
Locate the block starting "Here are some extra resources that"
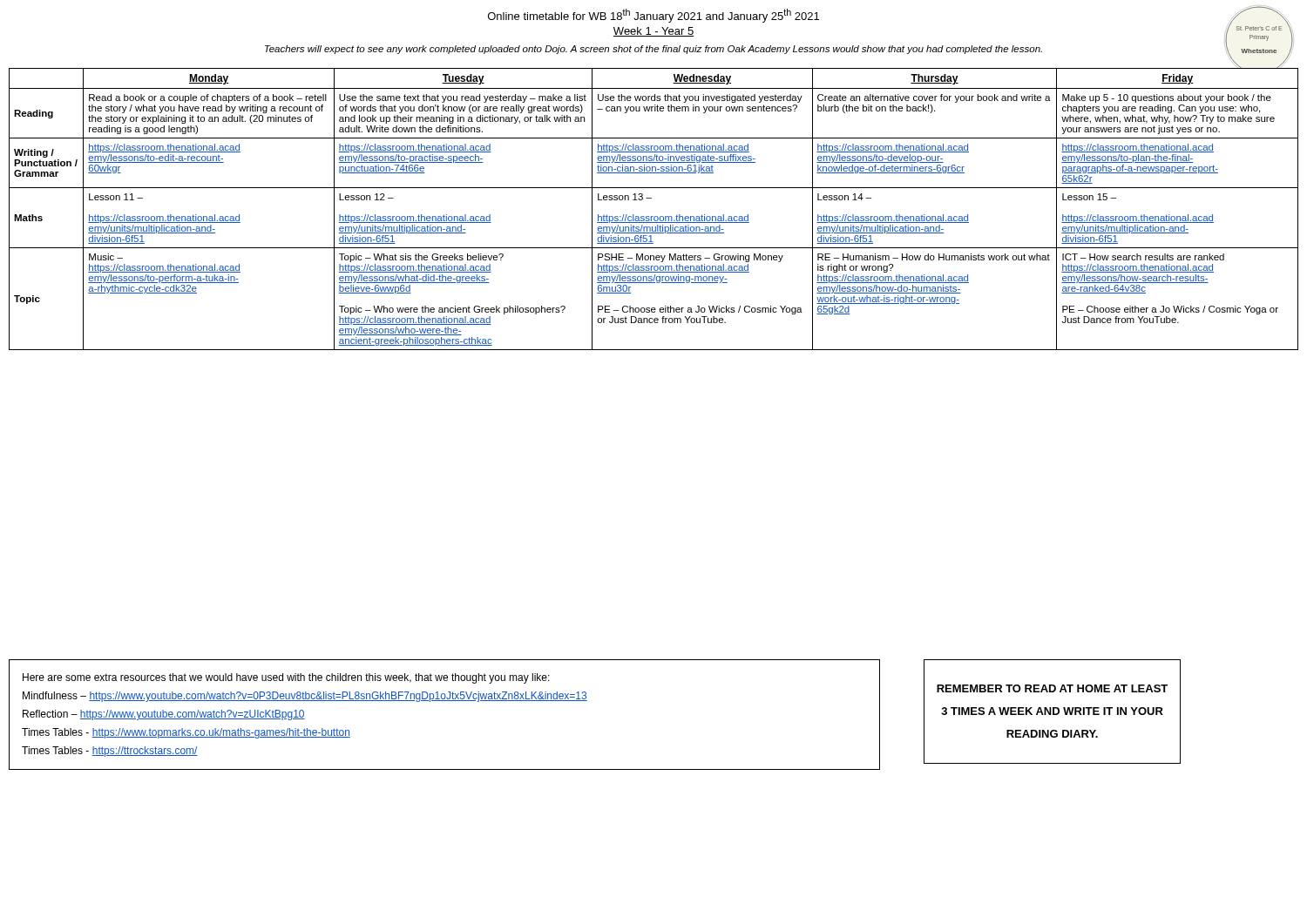304,714
